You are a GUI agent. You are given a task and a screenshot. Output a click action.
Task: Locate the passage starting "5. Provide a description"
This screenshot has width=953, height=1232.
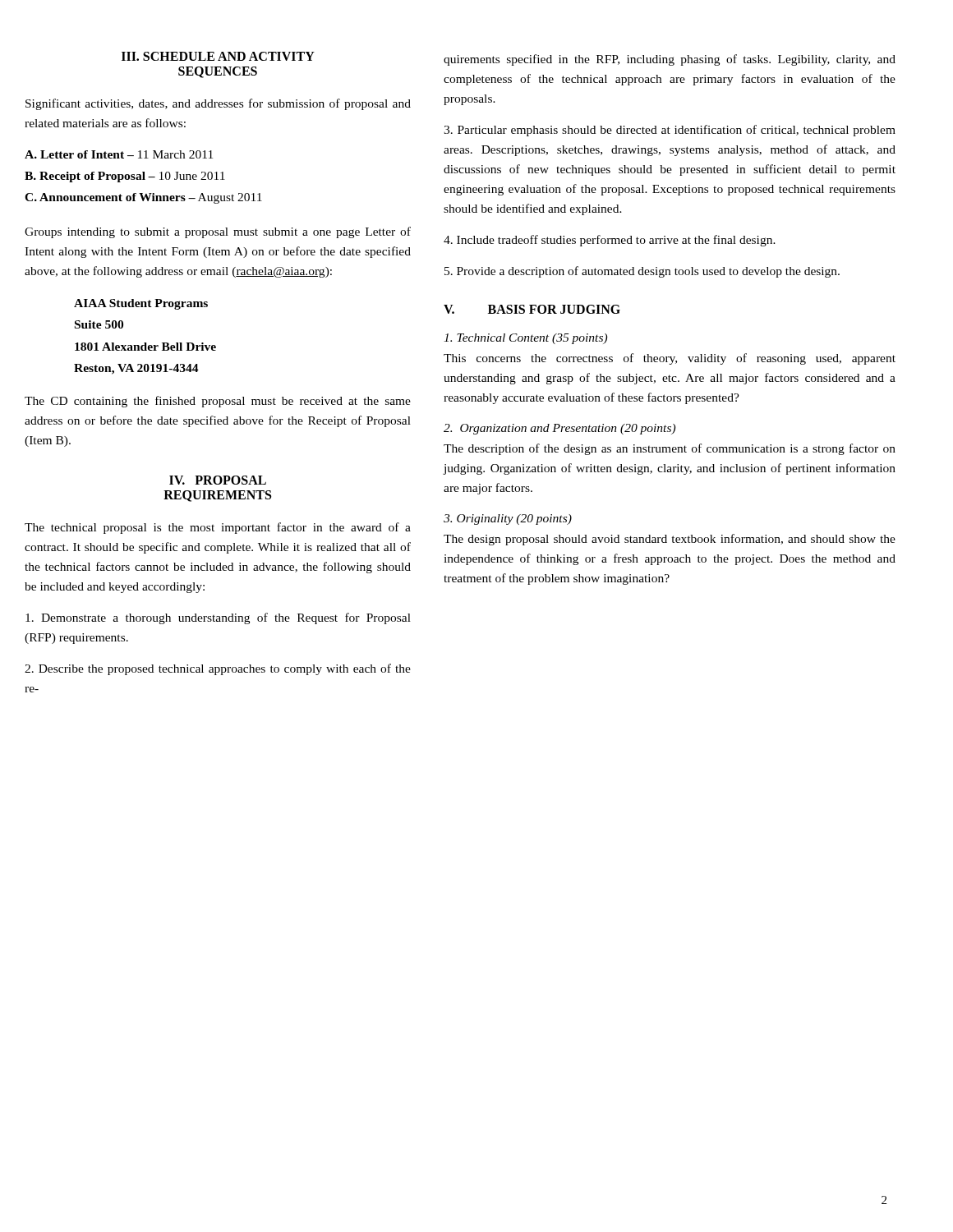[642, 271]
